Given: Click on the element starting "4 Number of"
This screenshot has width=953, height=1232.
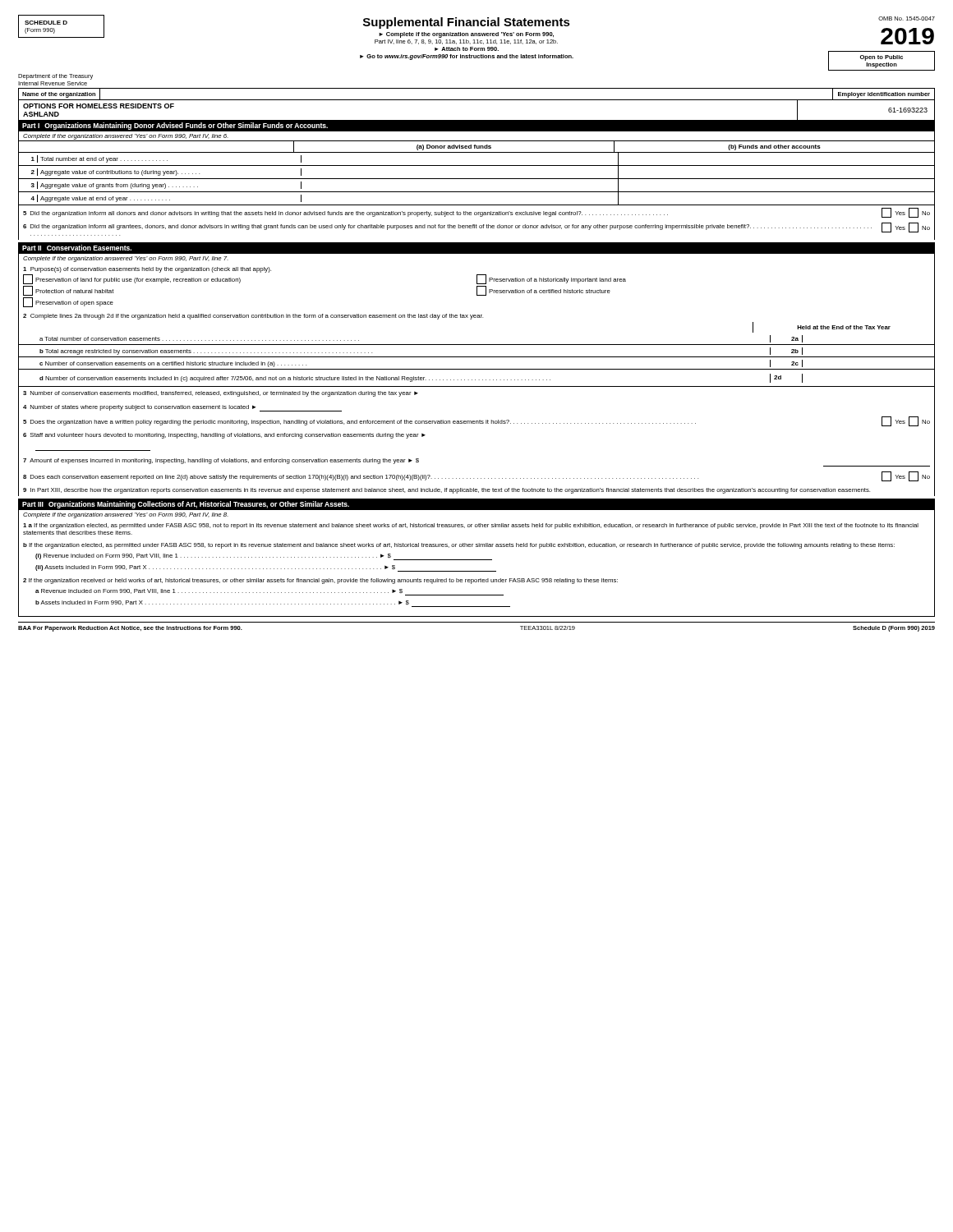Looking at the screenshot, I should [182, 407].
